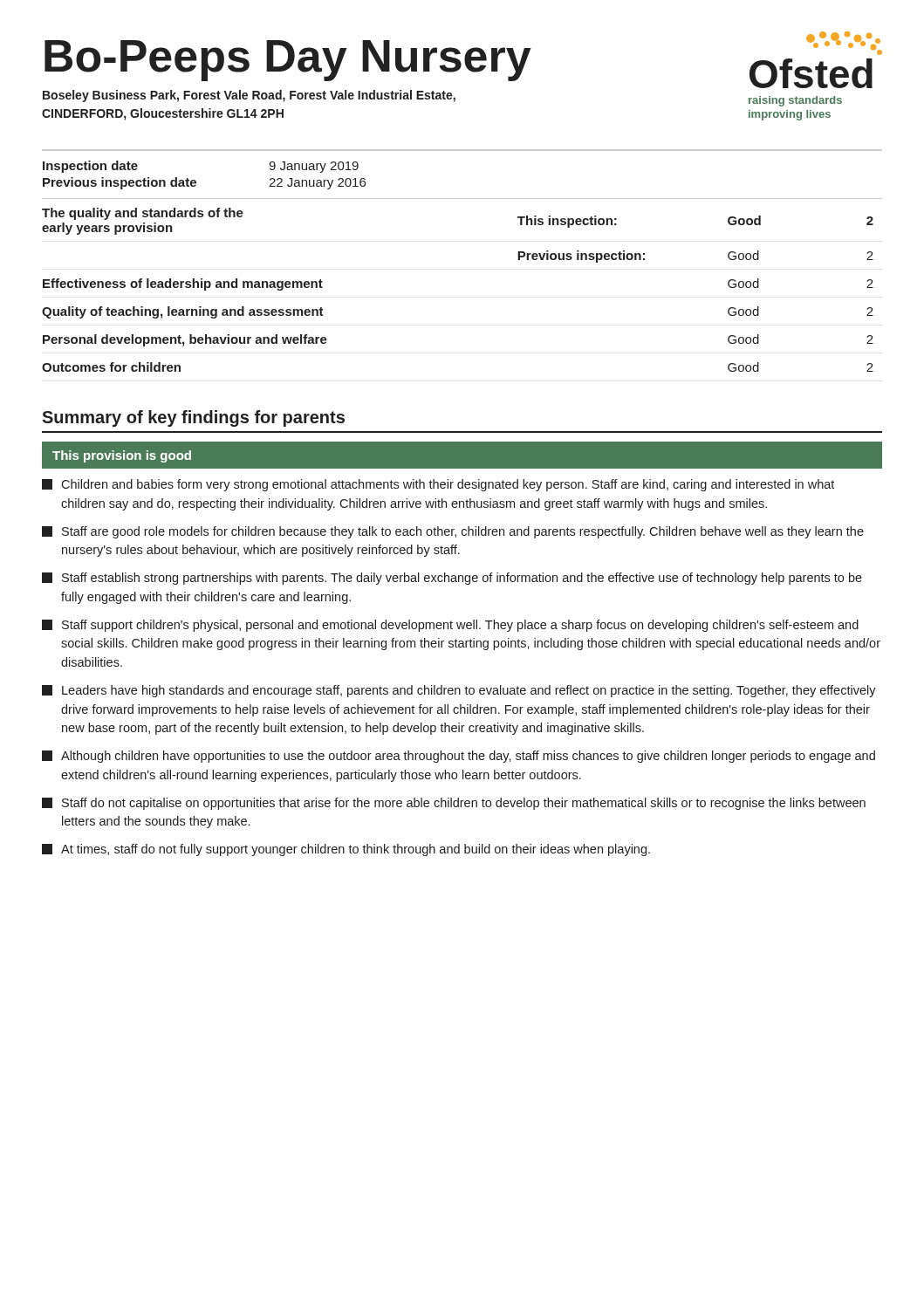Find the text starting "Bo-Peeps Day Nursery"
924x1309 pixels.
pos(377,56)
